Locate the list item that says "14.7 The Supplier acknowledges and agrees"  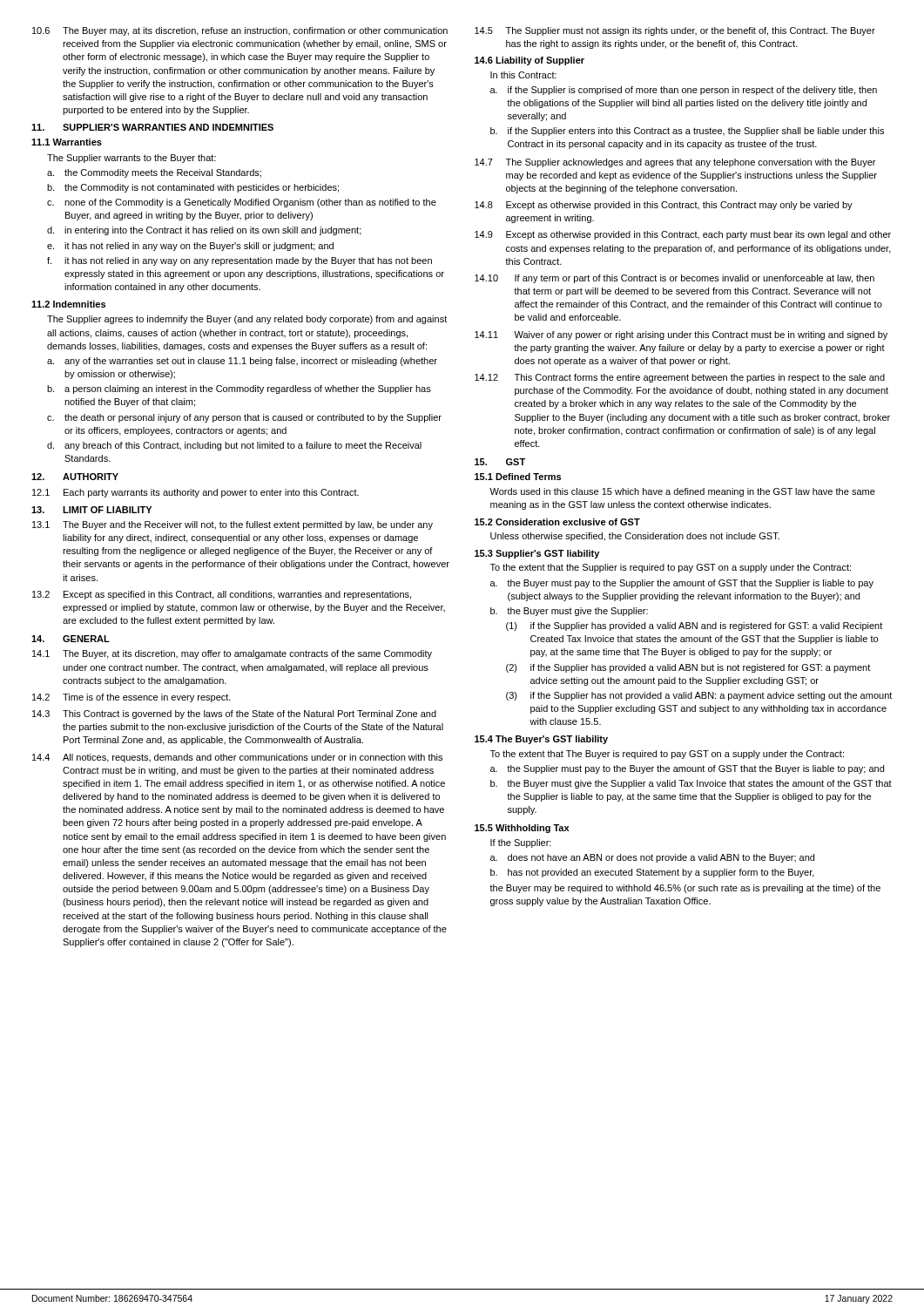683,175
